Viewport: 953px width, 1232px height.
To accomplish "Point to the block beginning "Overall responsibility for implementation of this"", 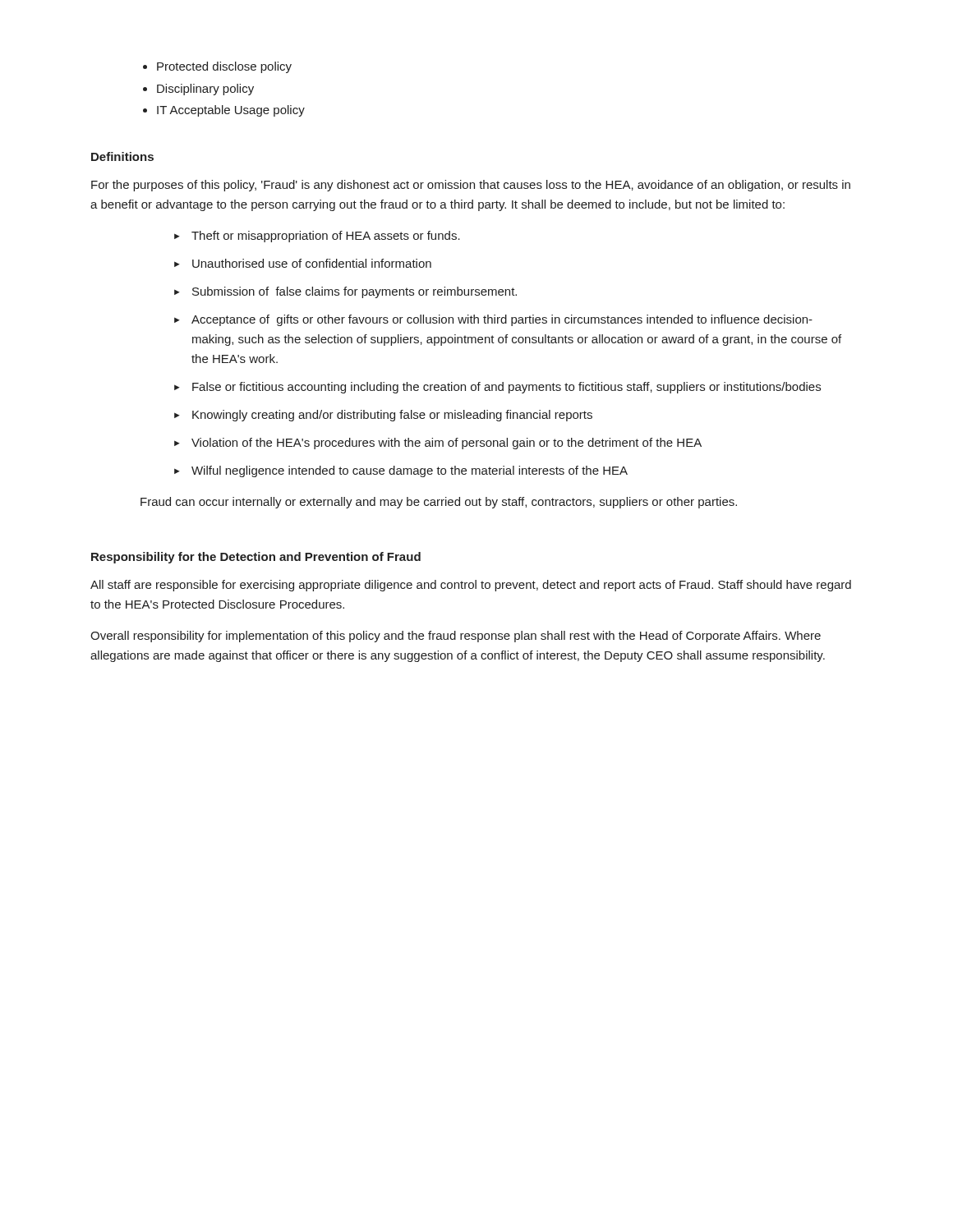I will click(458, 645).
